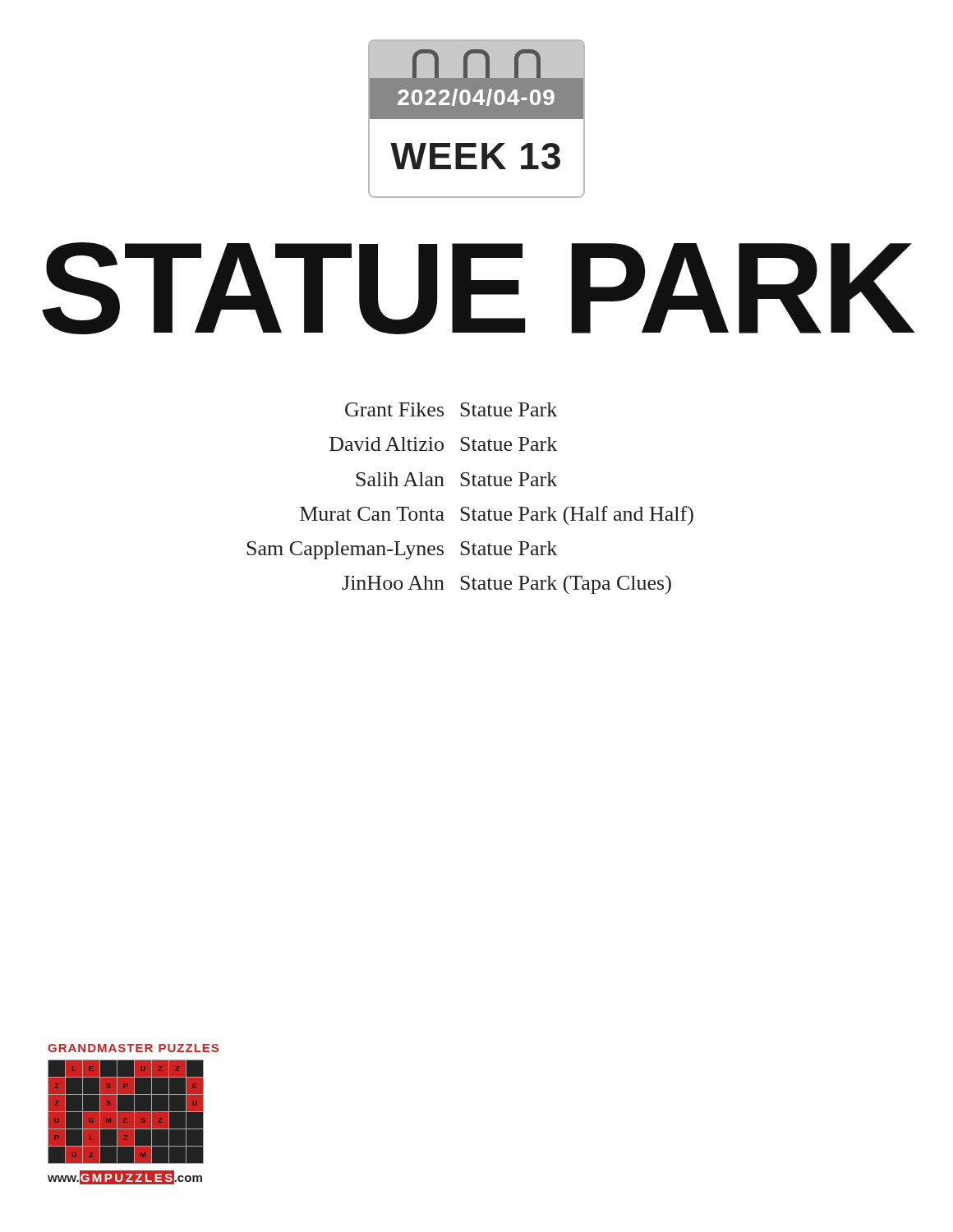Navigate to the text starting "David Altizio Statue Park"
The image size is (953, 1232).
476,445
